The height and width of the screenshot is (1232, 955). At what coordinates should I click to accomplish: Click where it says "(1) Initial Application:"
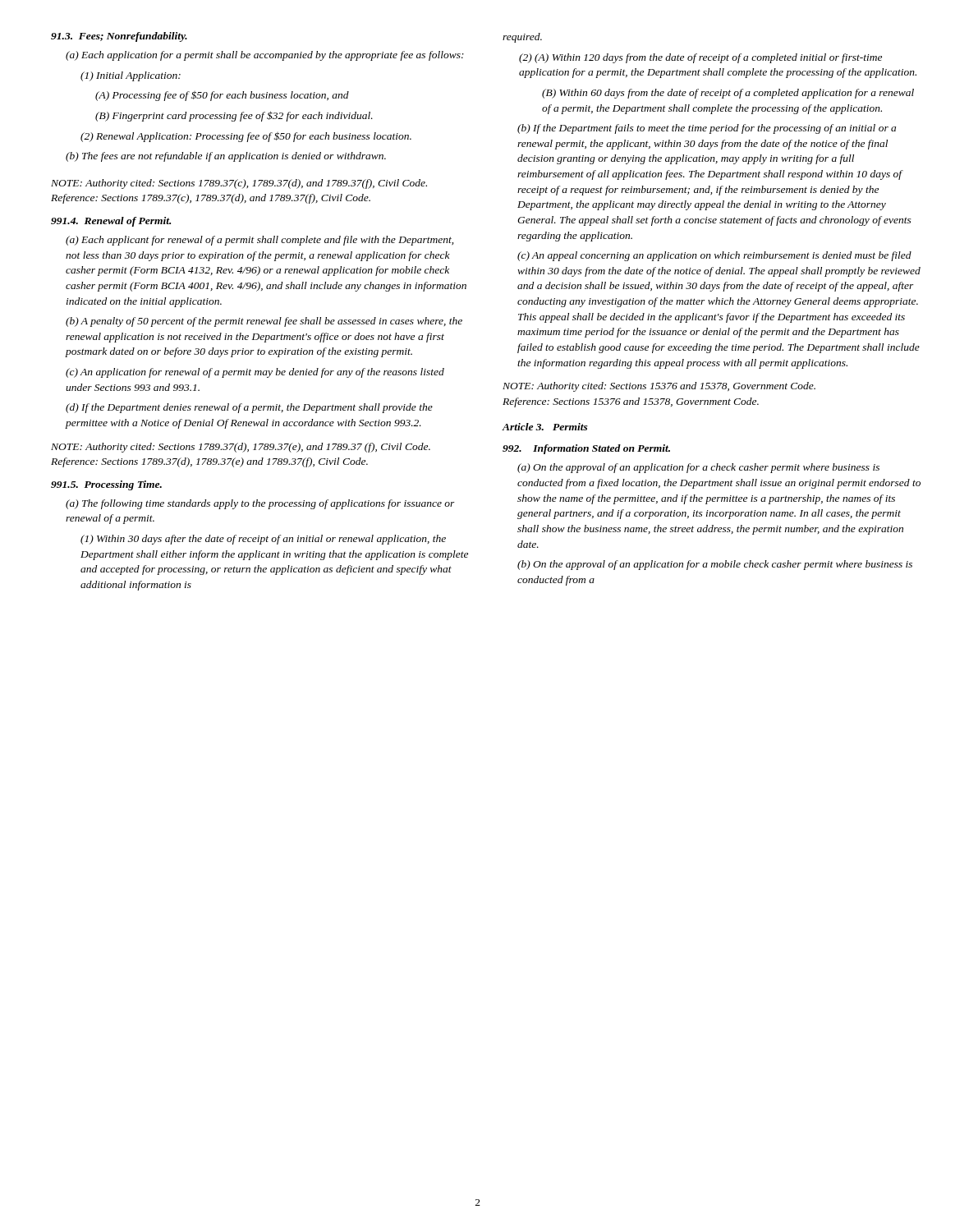point(131,75)
